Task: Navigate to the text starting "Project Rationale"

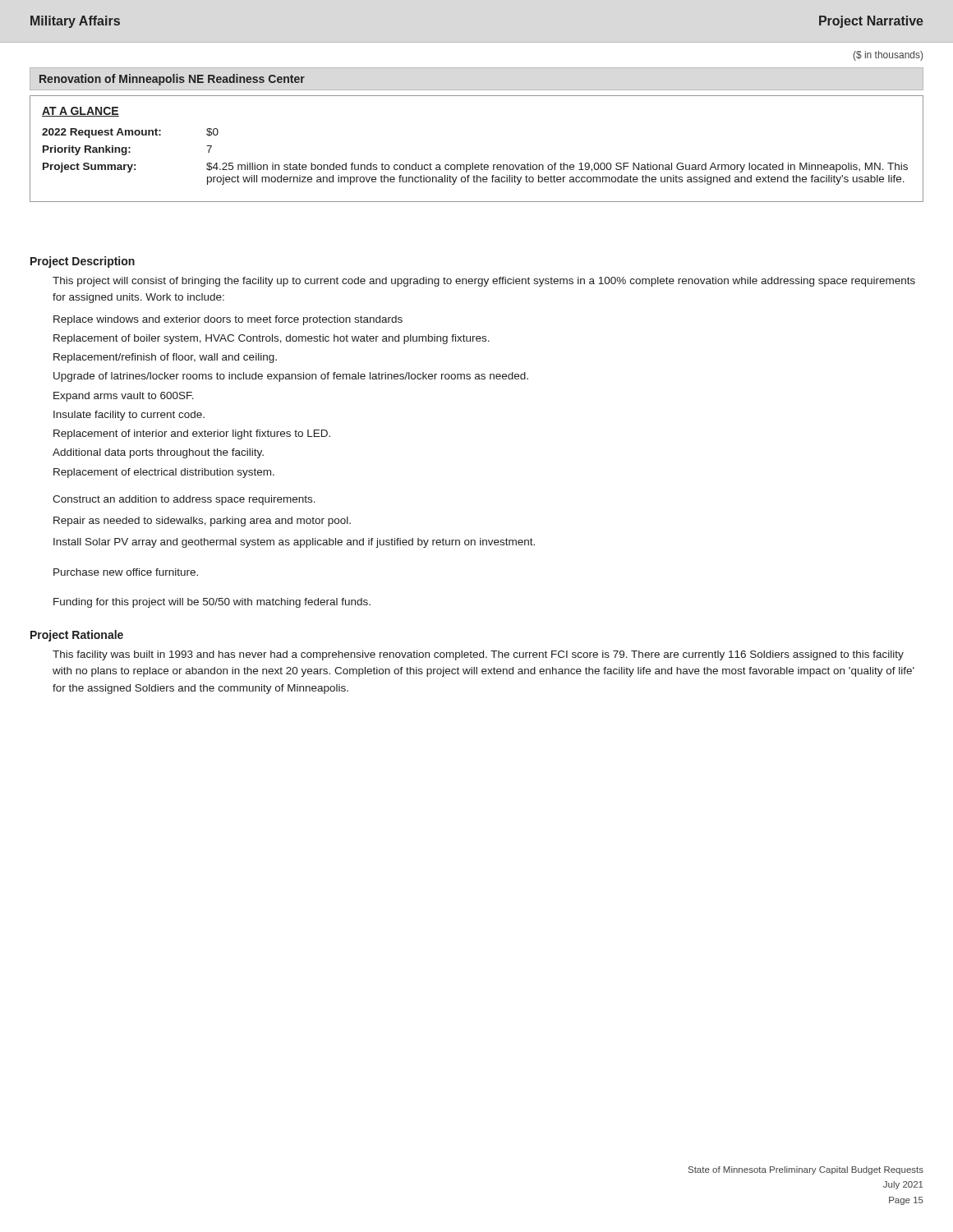Action: 77,635
